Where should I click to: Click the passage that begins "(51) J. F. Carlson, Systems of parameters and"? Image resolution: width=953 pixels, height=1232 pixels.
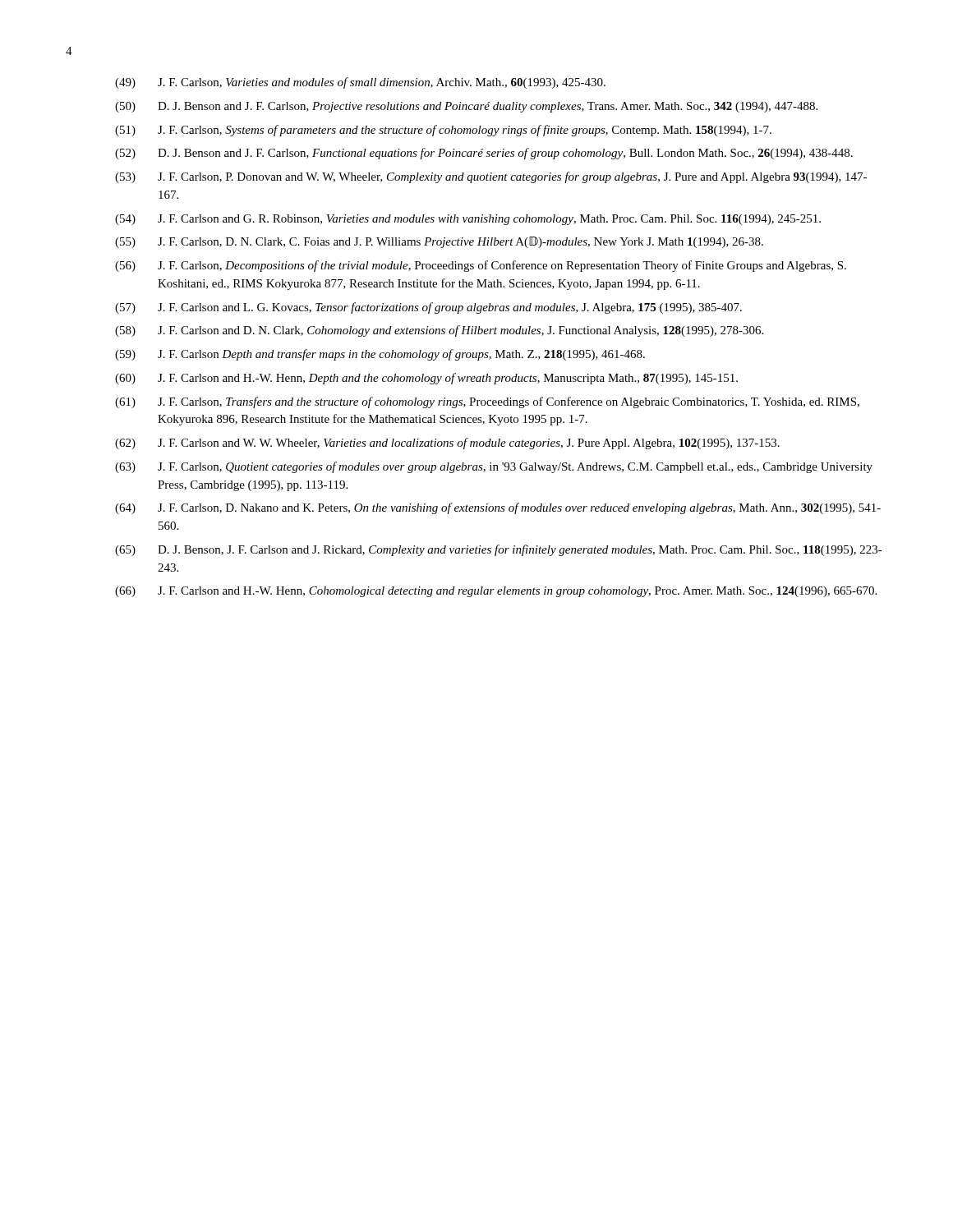pos(501,130)
